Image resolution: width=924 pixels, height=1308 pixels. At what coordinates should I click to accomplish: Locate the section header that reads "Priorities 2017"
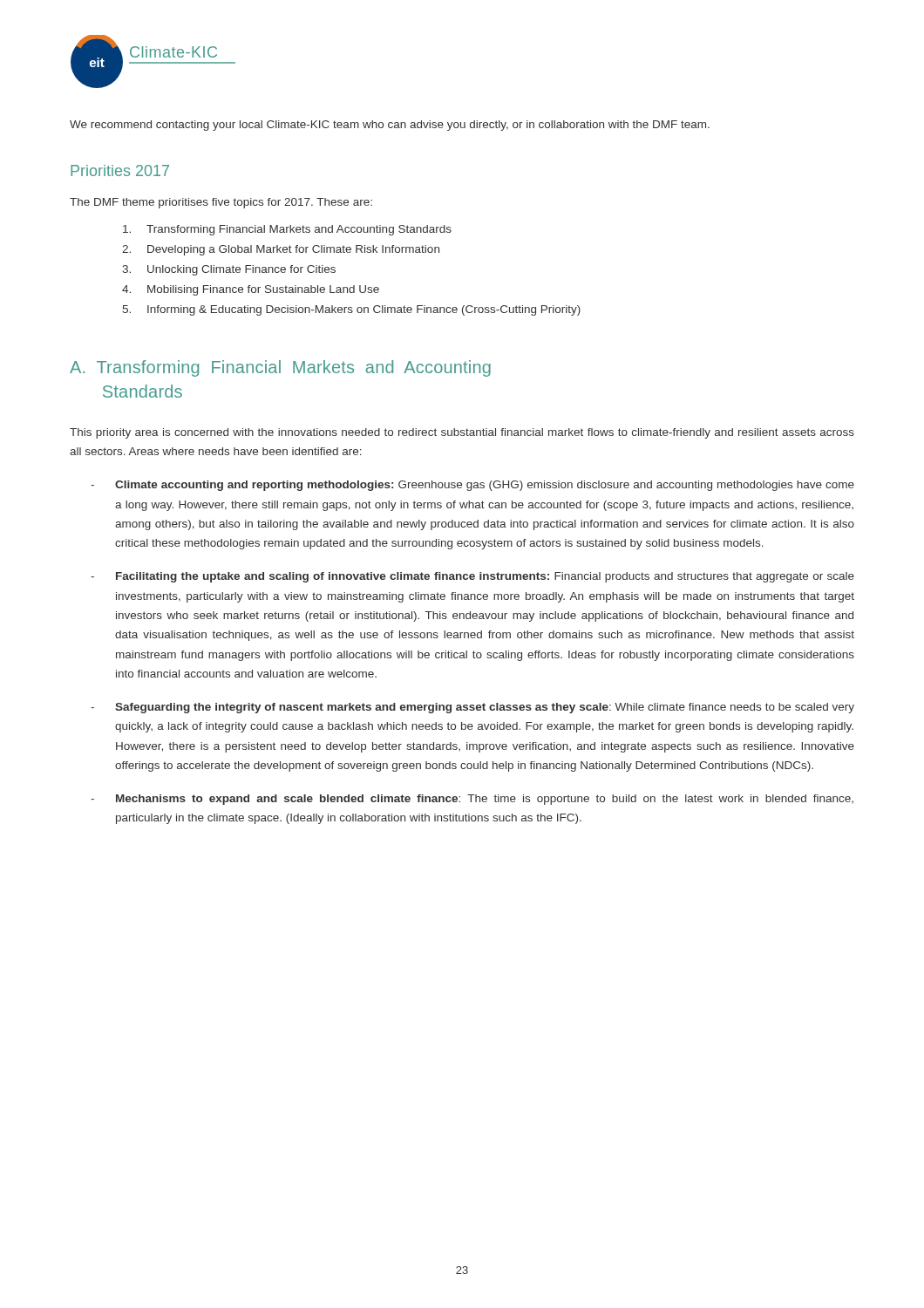pyautogui.click(x=120, y=171)
